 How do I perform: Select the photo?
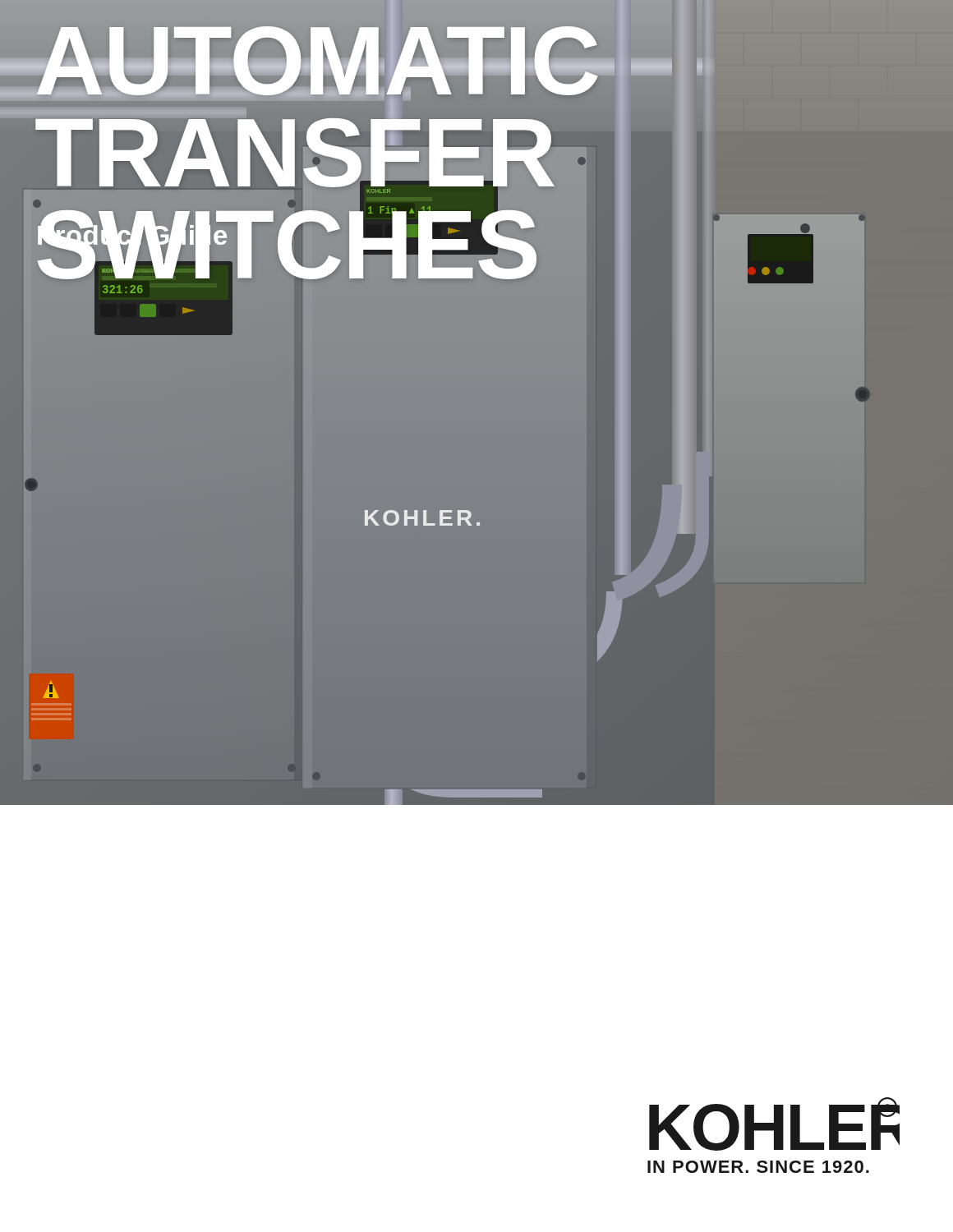476,402
